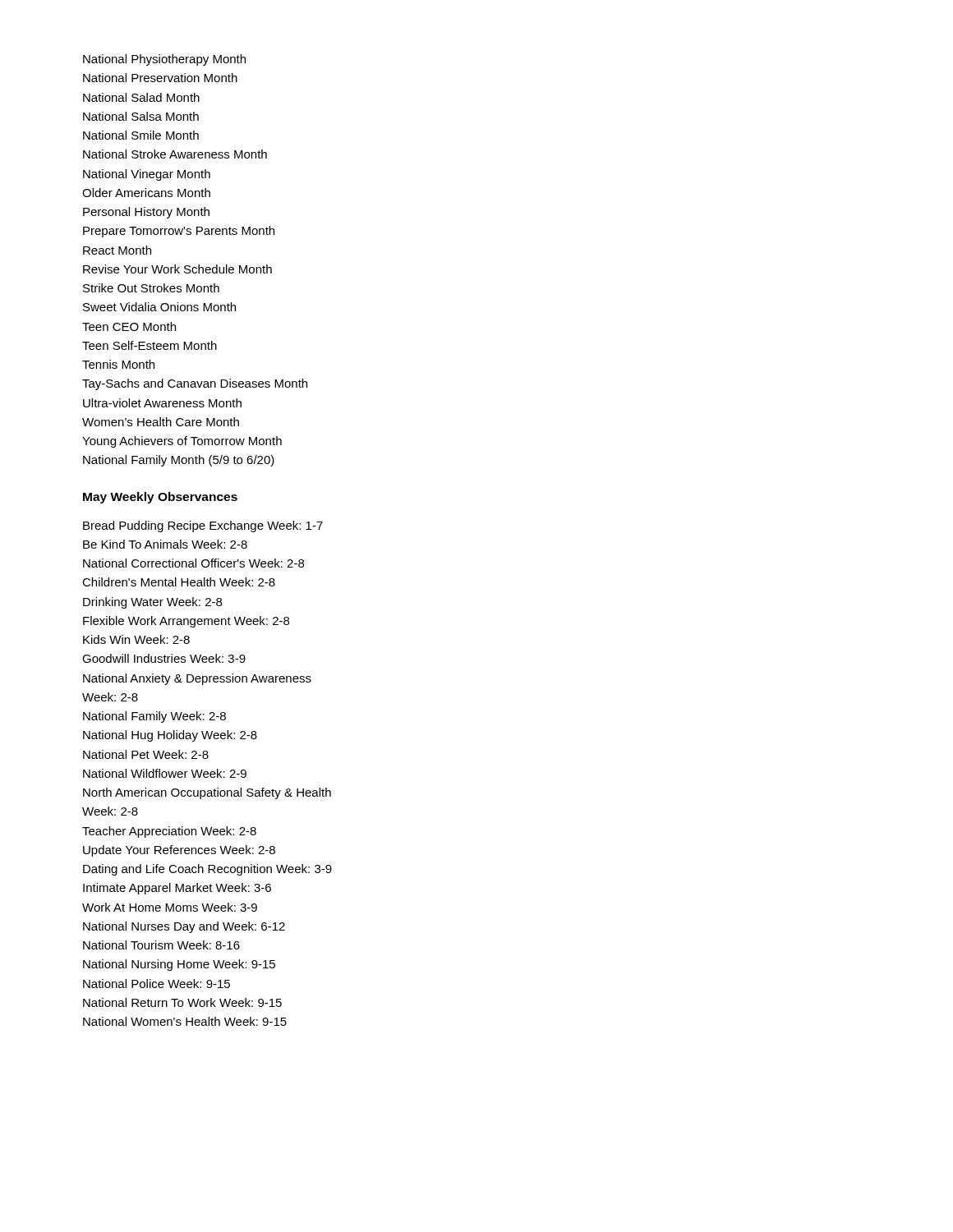This screenshot has height=1232, width=953.
Task: Find the list item containing "Prepare Tomorrow's Parents"
Action: [x=179, y=231]
